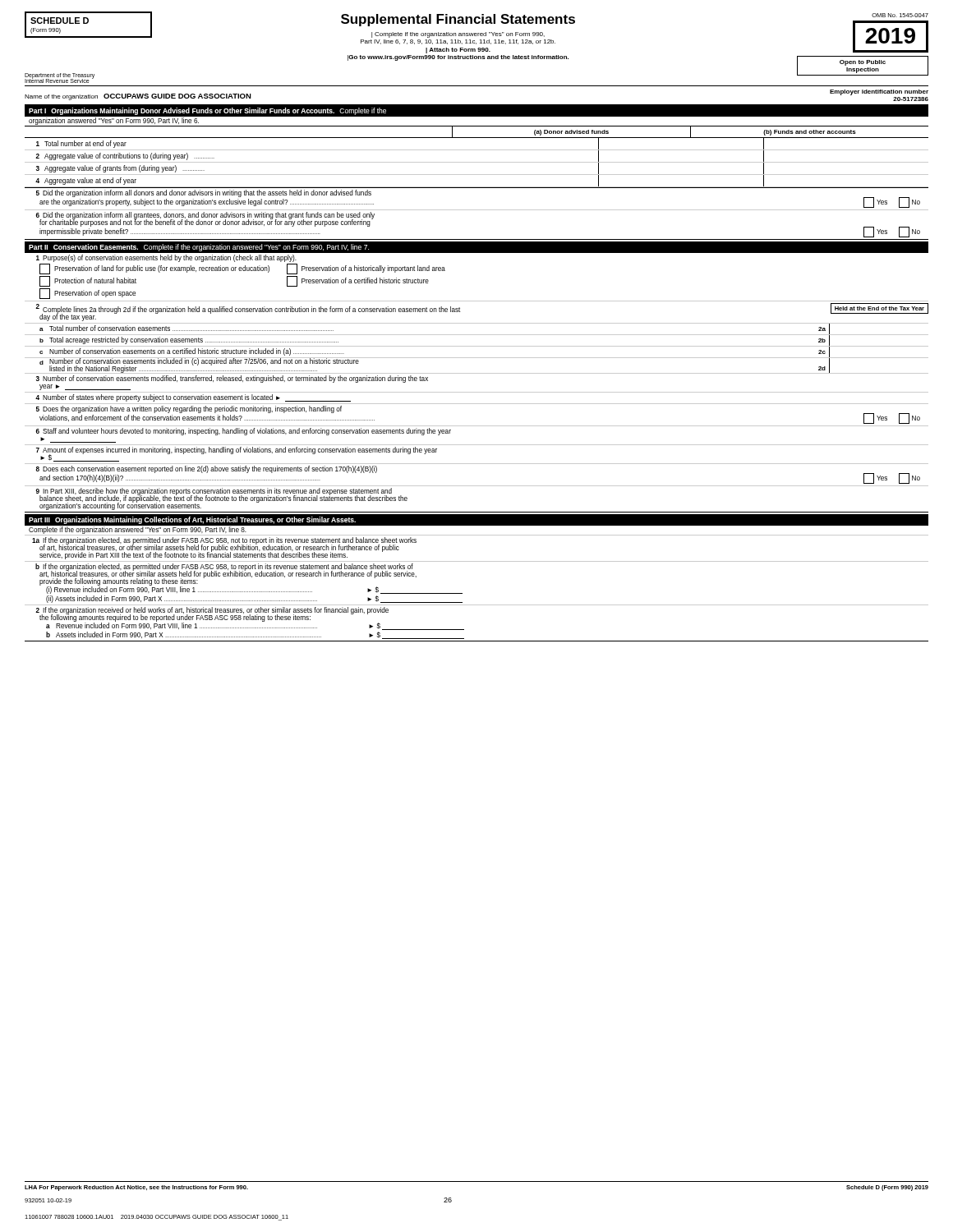Point to the block beginning "3 Number of conservation easements modified, transferred,"
This screenshot has width=953, height=1232.
pos(476,383)
